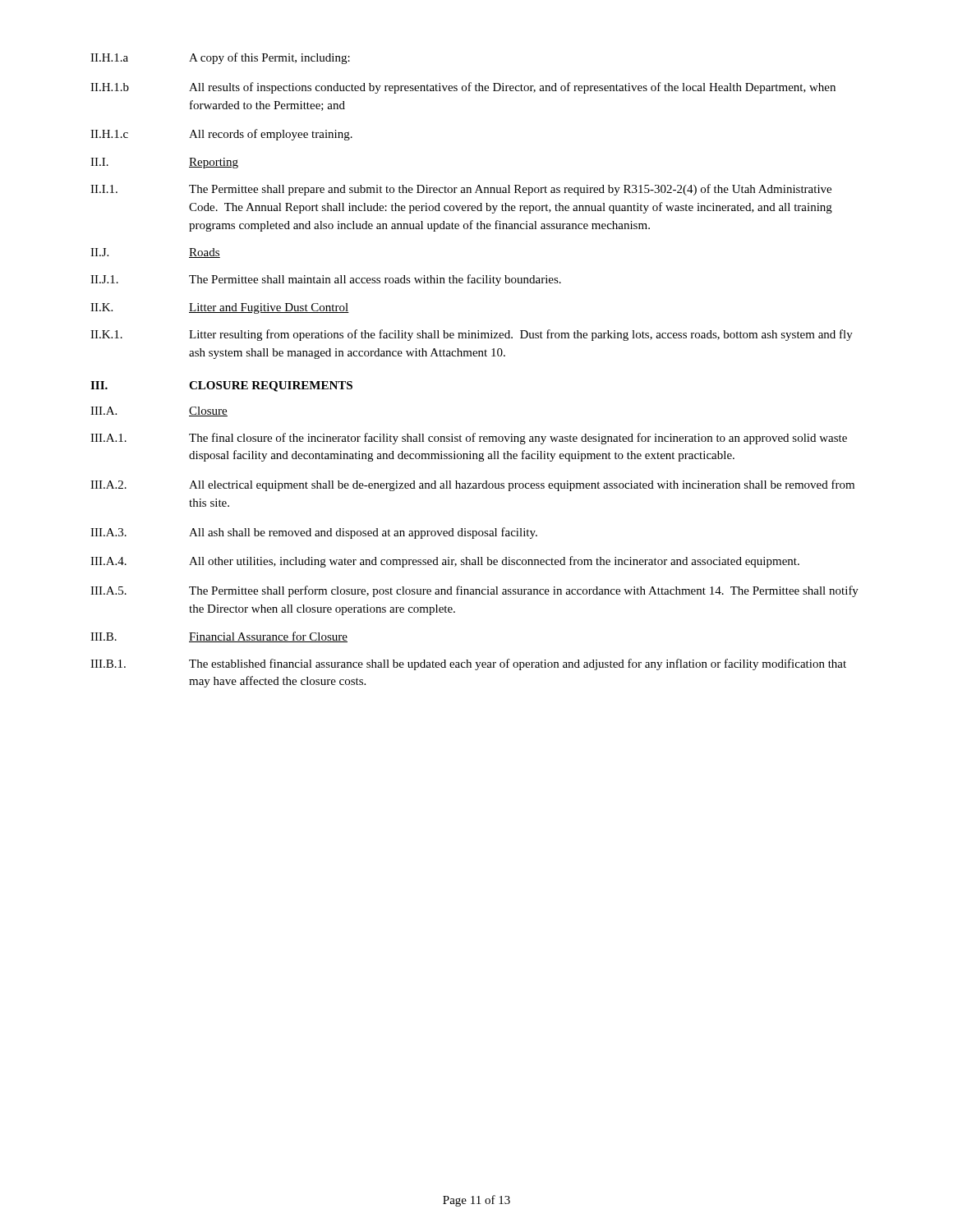Find the region starting "III.A.5. The Permittee shall perform"
The height and width of the screenshot is (1232, 953).
pos(476,600)
